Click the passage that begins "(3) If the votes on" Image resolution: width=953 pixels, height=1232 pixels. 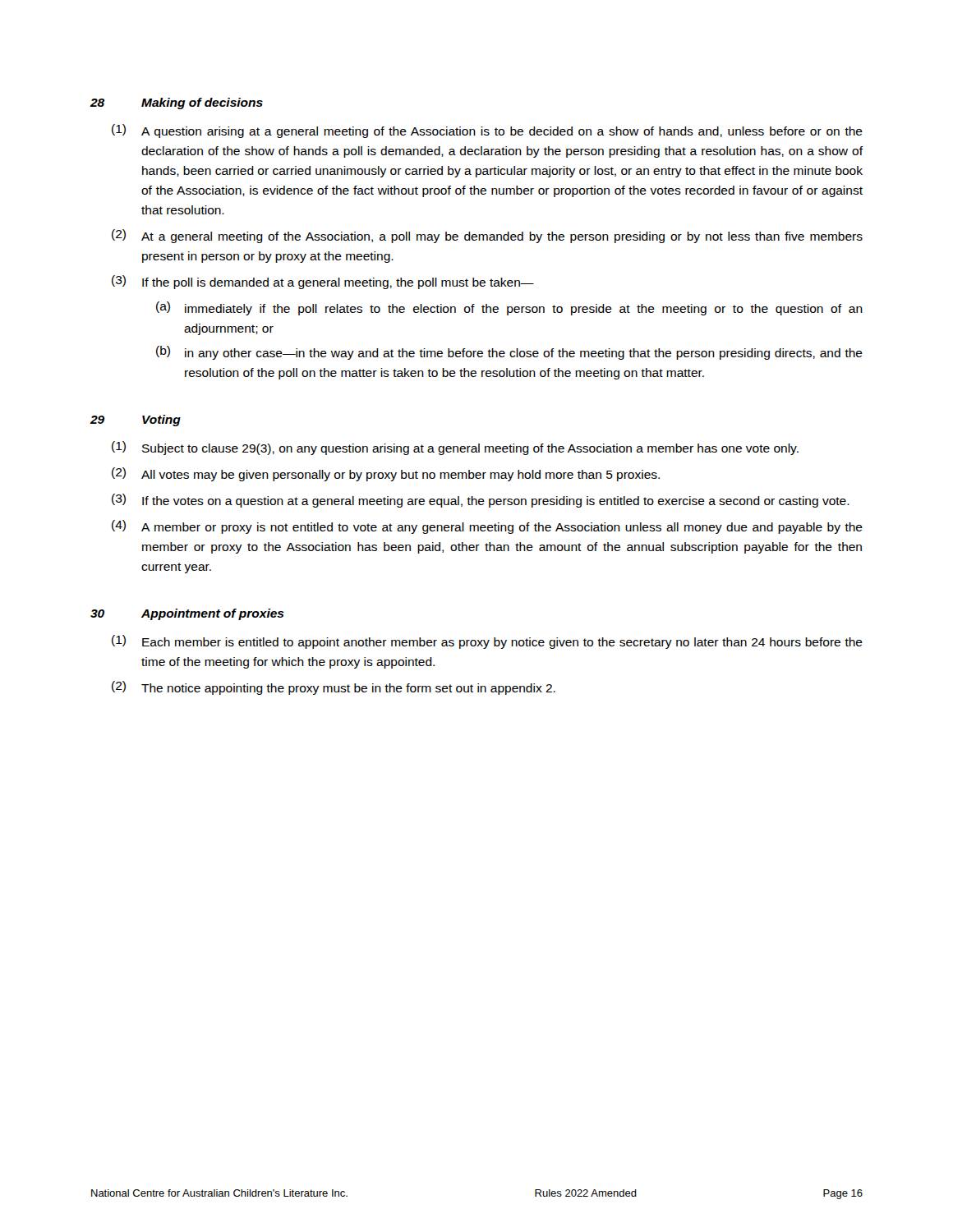coord(476,501)
